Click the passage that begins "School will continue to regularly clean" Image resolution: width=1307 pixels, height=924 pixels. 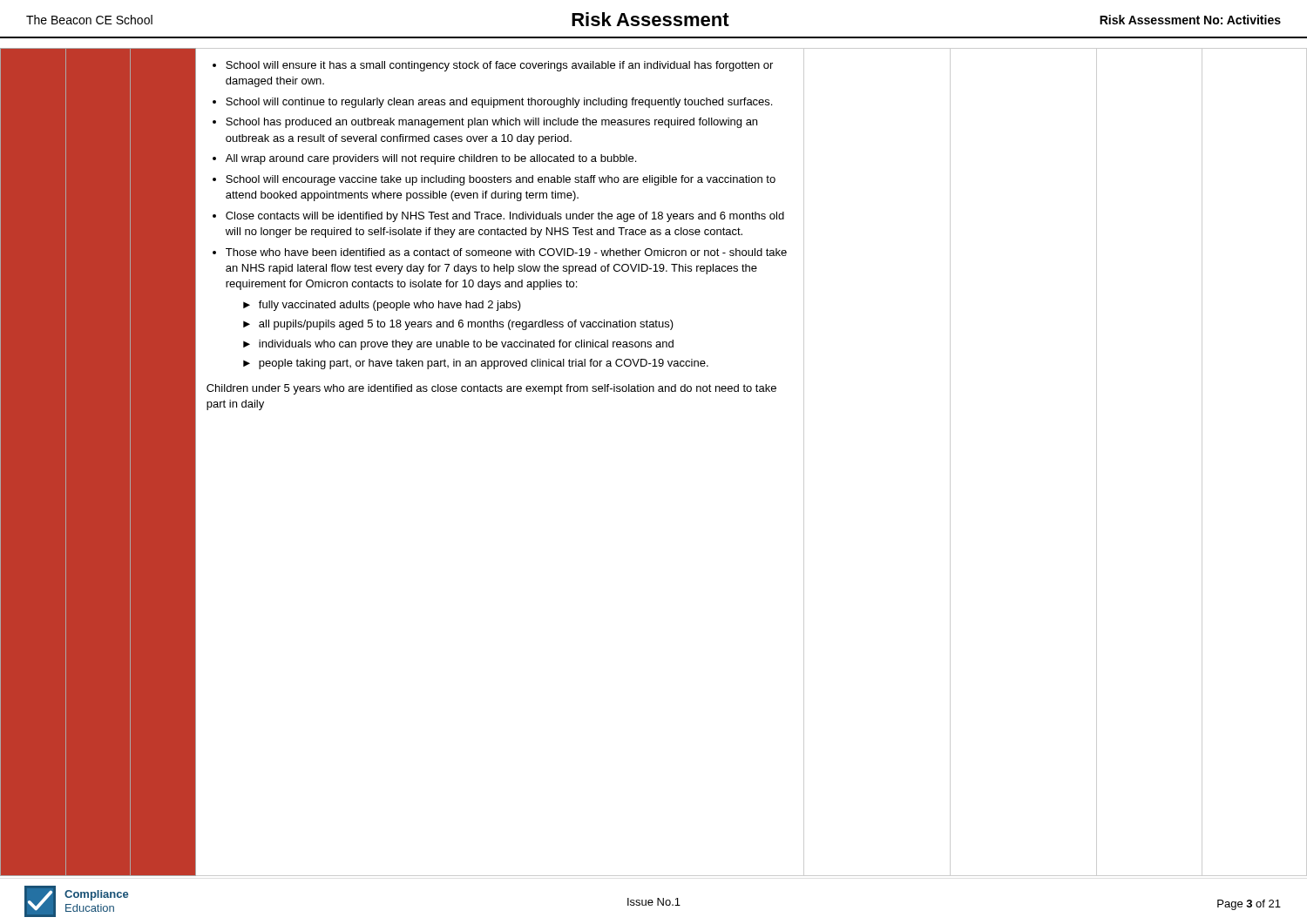click(x=499, y=101)
